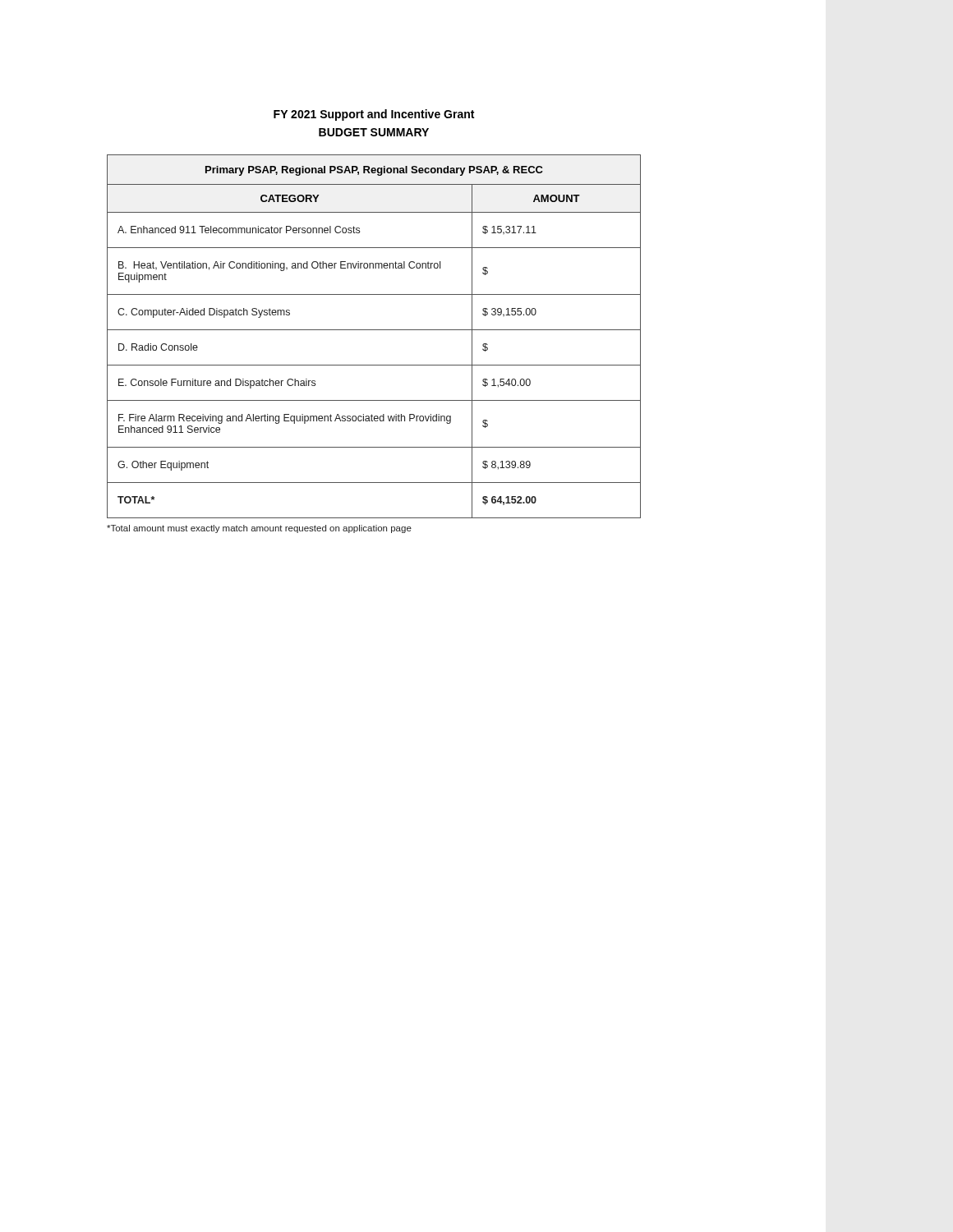Locate the table with the text "A. Enhanced 911 Telecommunicator Personnel"
953x1232 pixels.
pos(374,336)
